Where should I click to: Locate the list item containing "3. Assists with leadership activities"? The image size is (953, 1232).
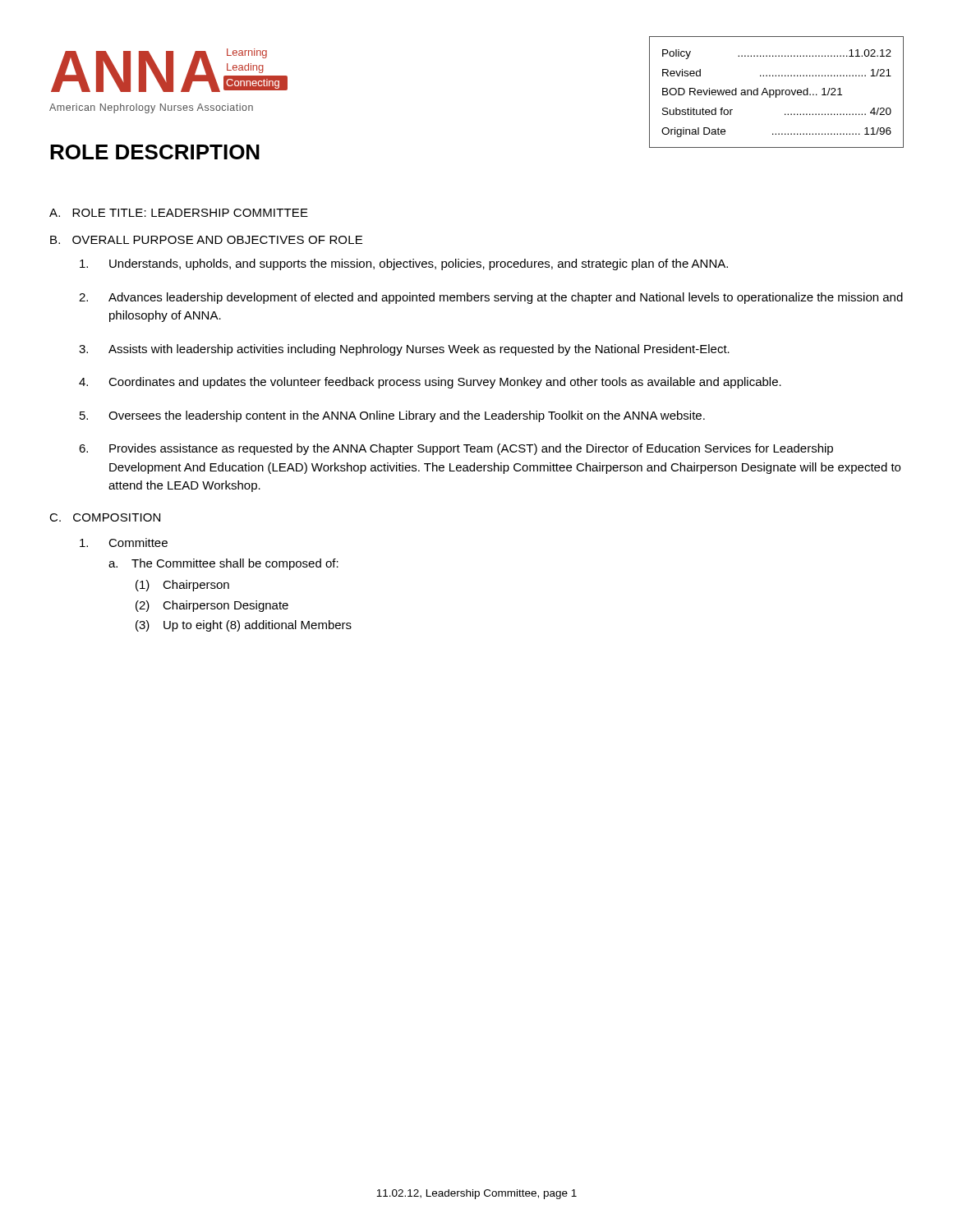coord(491,349)
